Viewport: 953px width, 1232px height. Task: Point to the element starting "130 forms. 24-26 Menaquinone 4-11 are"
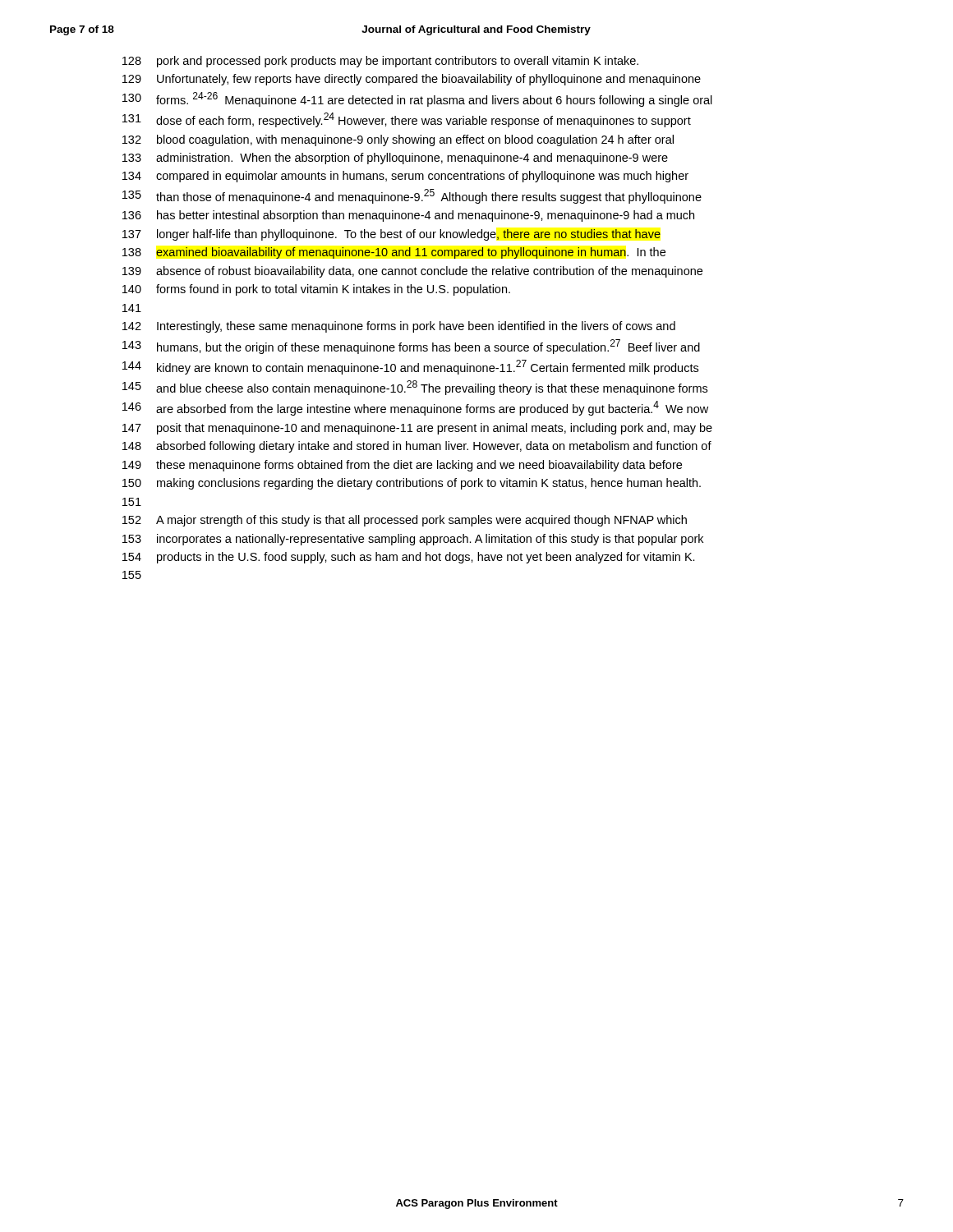click(476, 99)
